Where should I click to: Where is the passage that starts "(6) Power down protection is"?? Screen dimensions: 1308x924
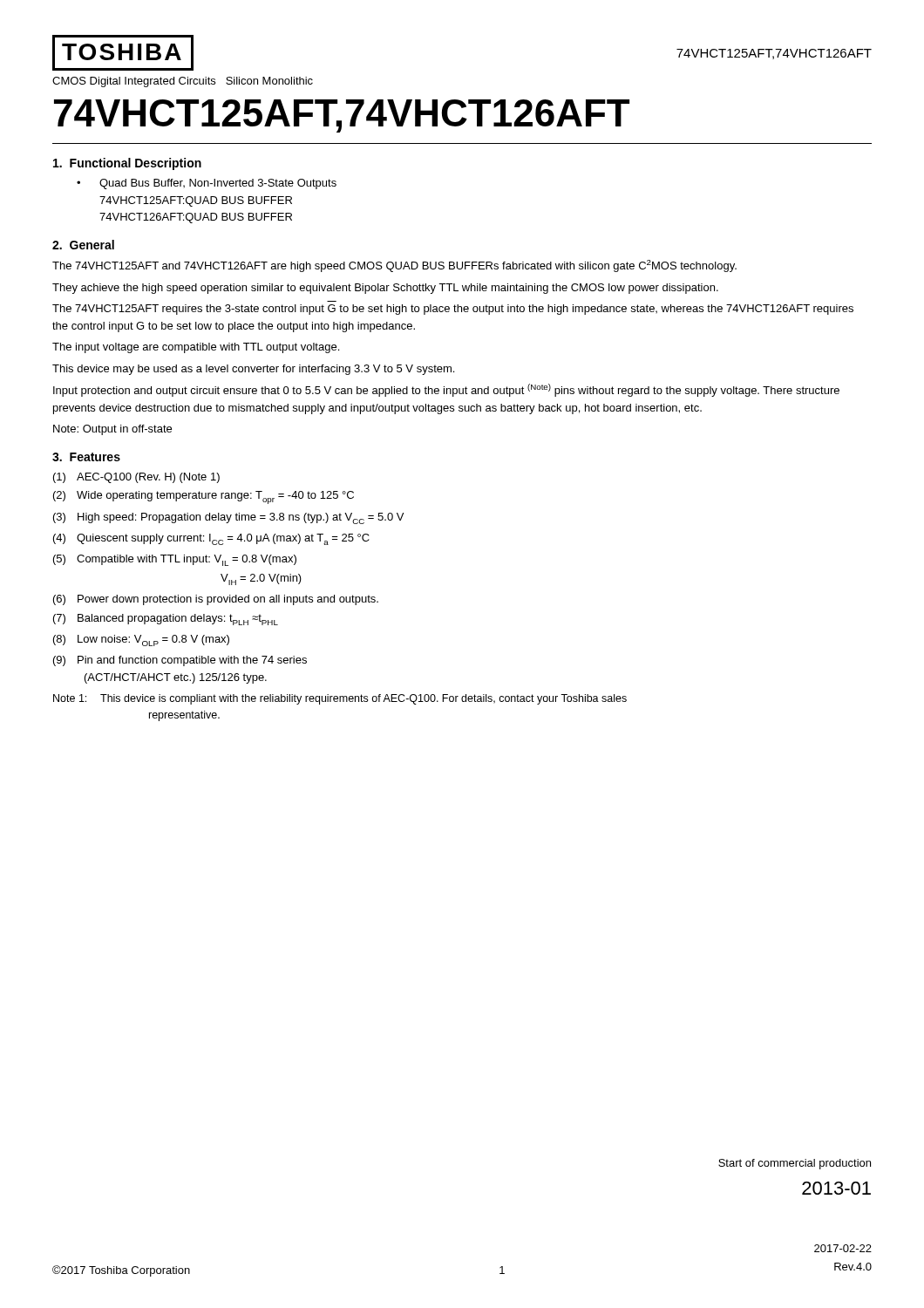pyautogui.click(x=216, y=599)
